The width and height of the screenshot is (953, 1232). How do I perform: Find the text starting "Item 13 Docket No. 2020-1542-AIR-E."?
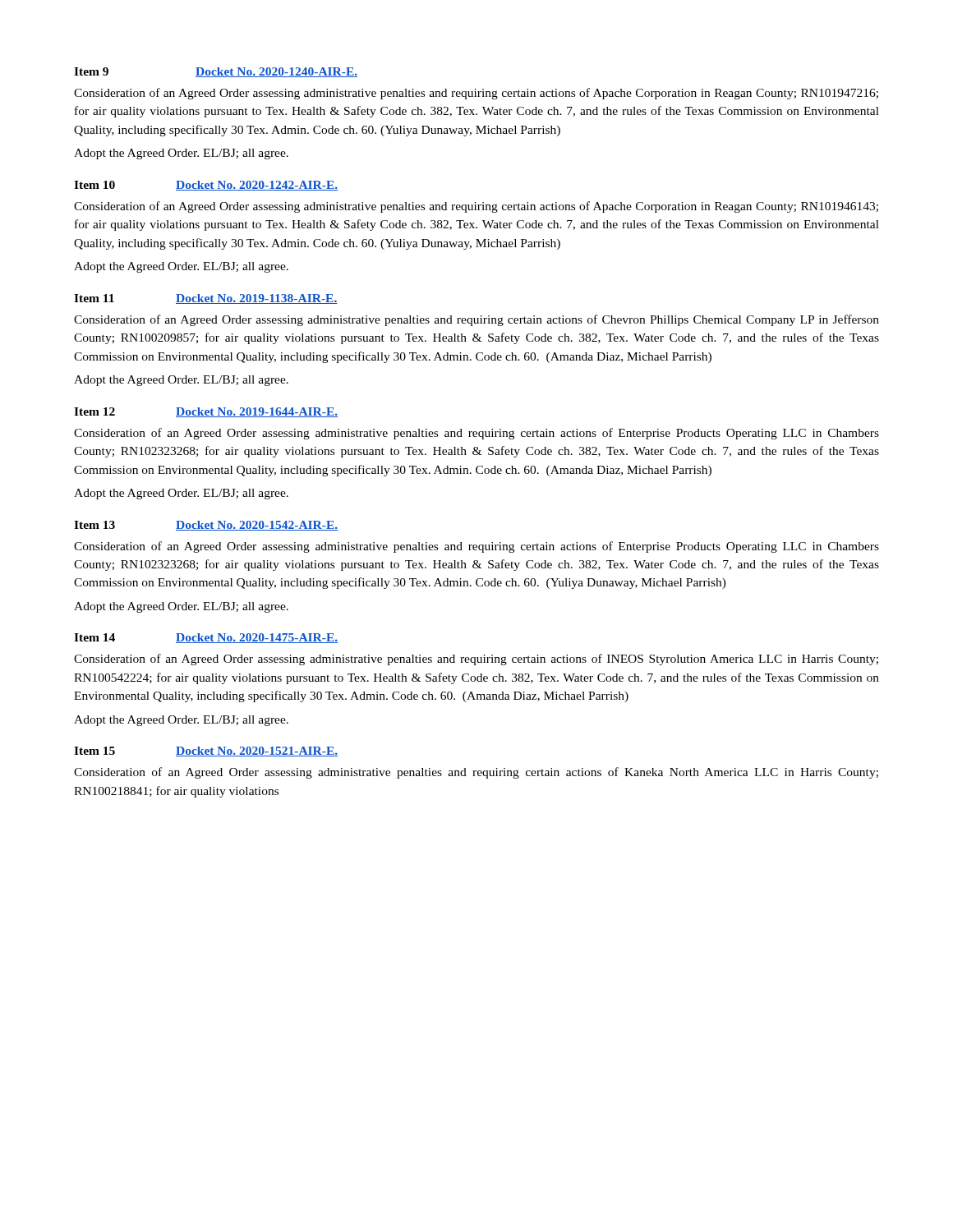click(x=206, y=524)
